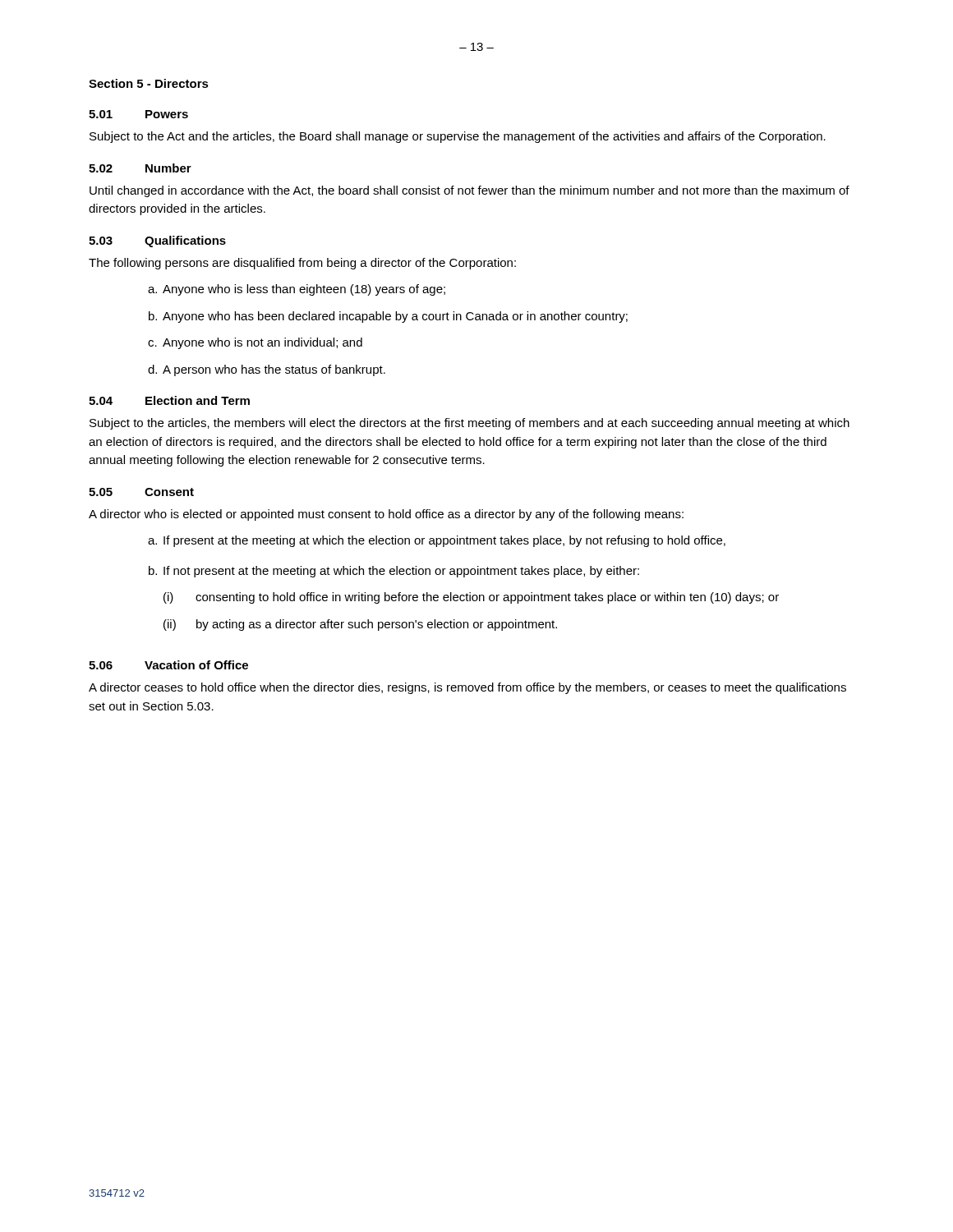Viewport: 953px width, 1232px height.
Task: Locate the block of text that opens with "A director who is elected or"
Action: 387,513
